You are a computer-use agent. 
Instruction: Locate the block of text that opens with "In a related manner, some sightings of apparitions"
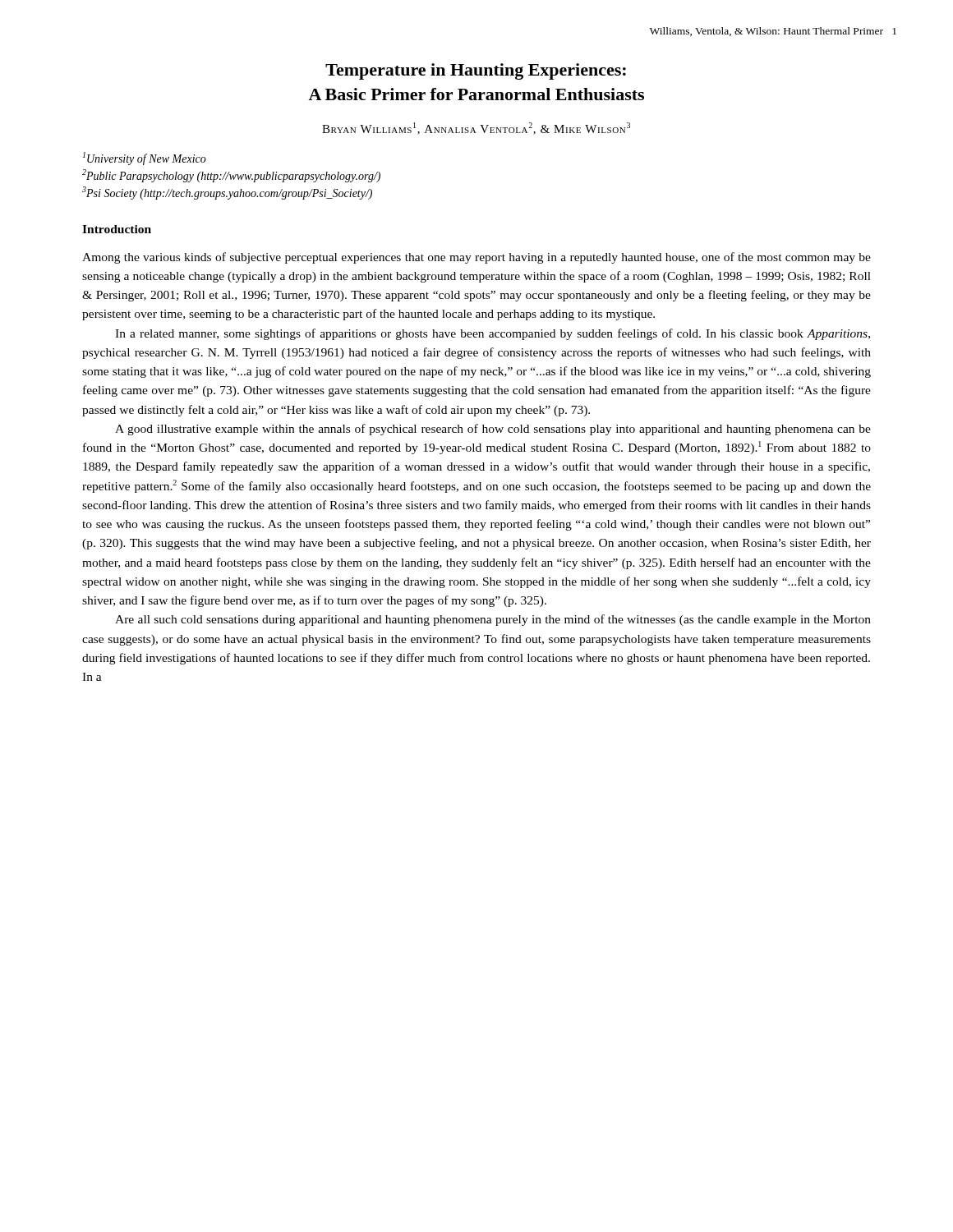(x=476, y=371)
